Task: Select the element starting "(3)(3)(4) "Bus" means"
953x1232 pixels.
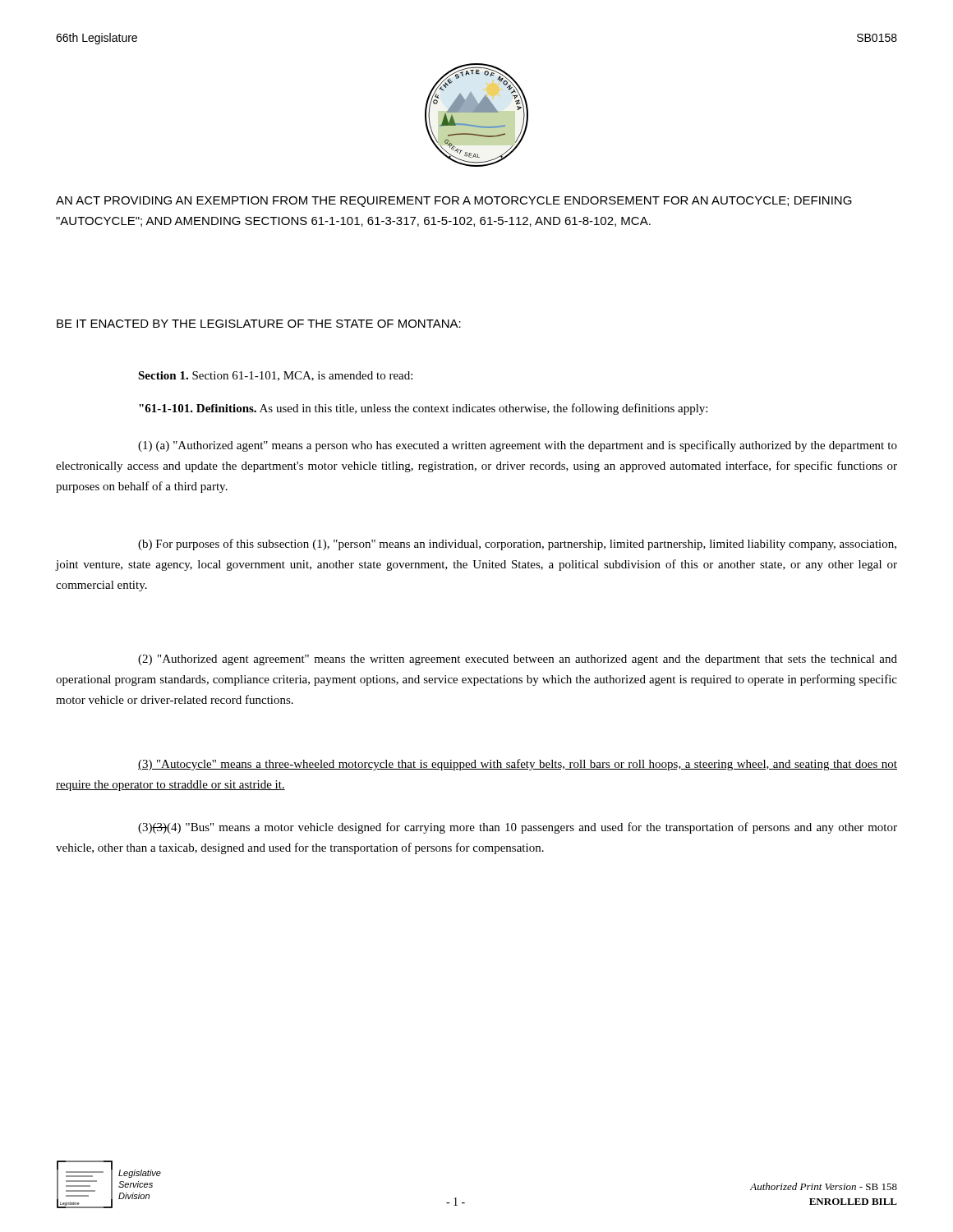Action: pyautogui.click(x=476, y=837)
